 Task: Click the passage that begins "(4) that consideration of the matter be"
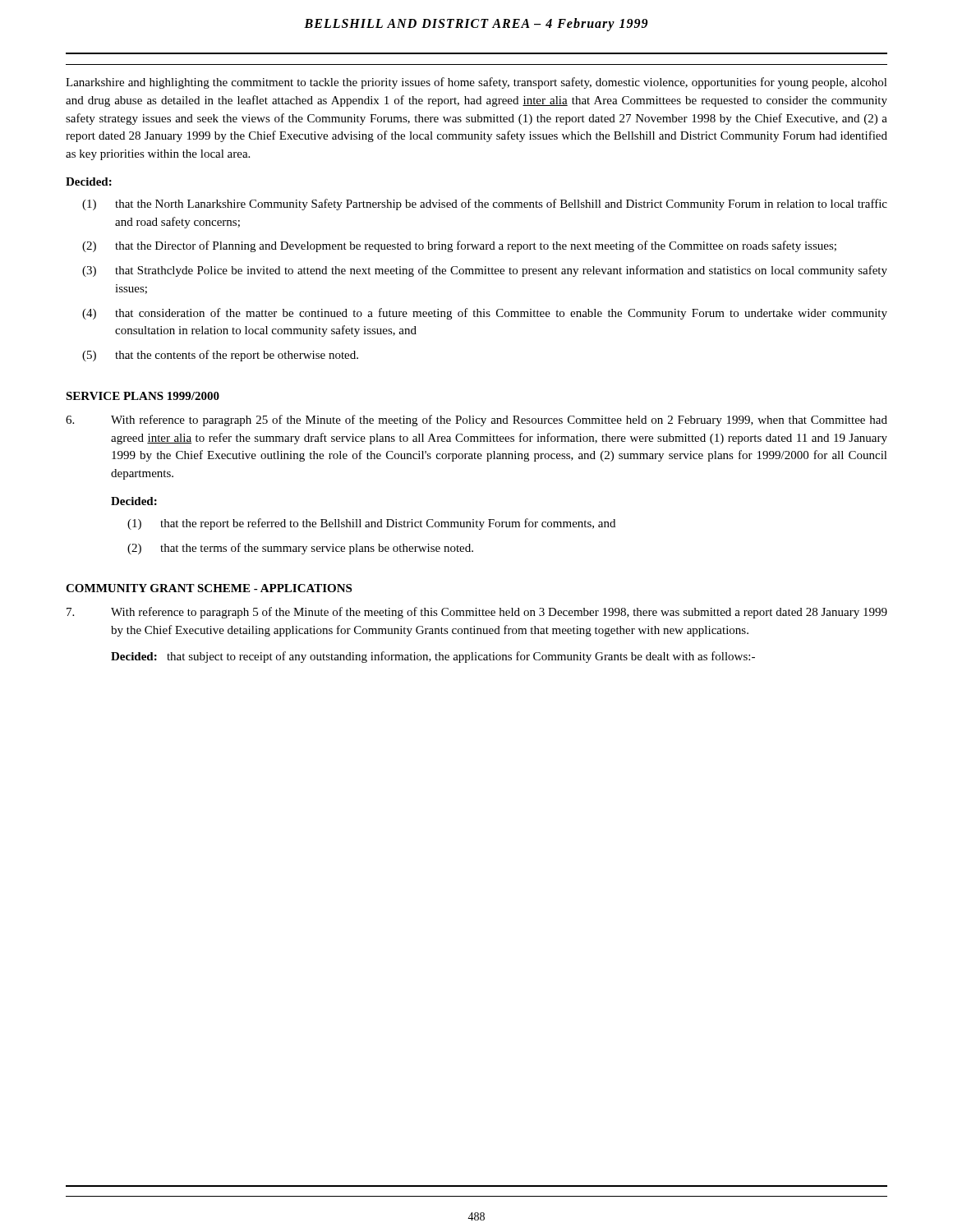pyautogui.click(x=476, y=322)
